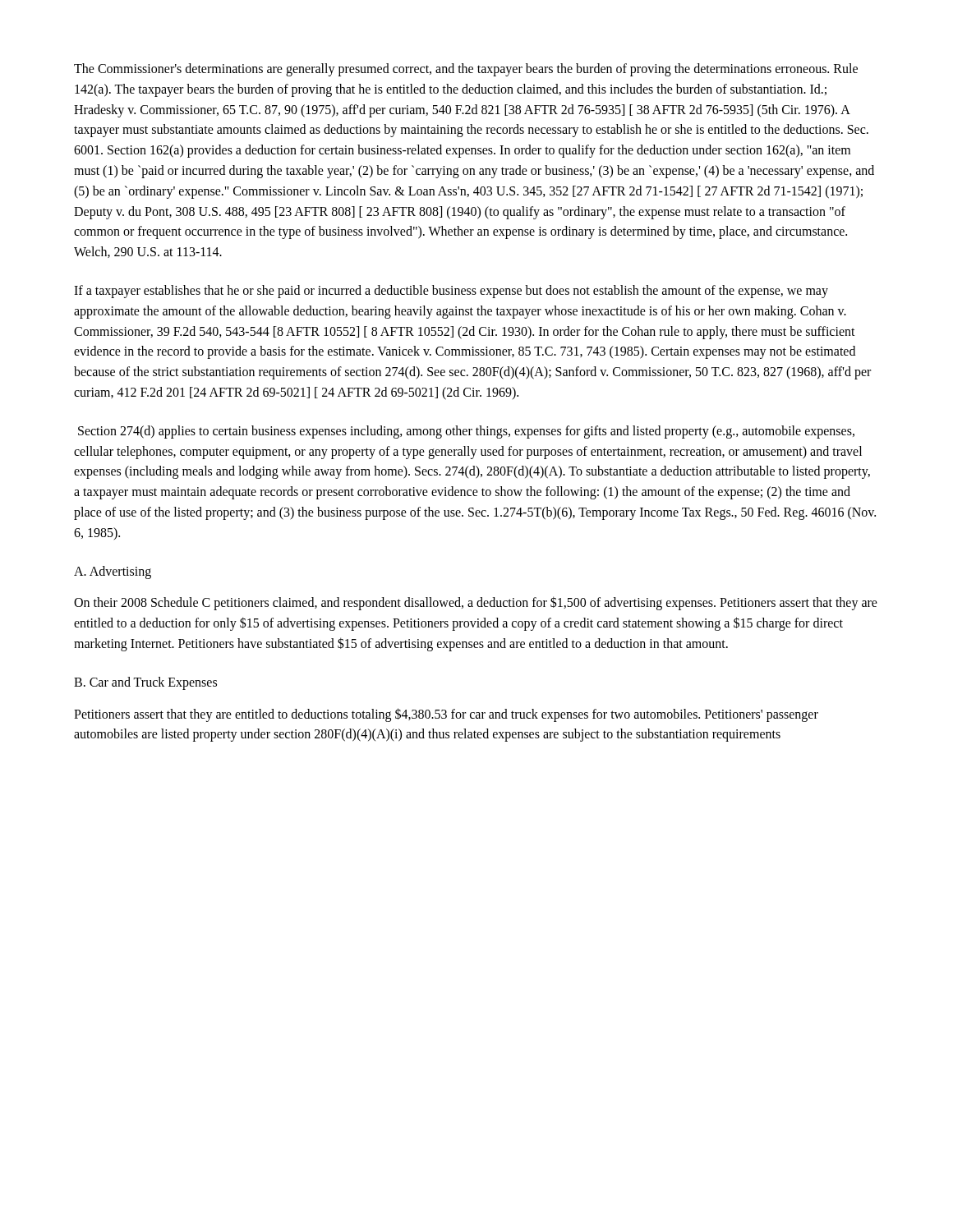Image resolution: width=953 pixels, height=1232 pixels.
Task: Locate the text block with the text "Section 274(d) applies to certain business expenses"
Action: coord(475,481)
